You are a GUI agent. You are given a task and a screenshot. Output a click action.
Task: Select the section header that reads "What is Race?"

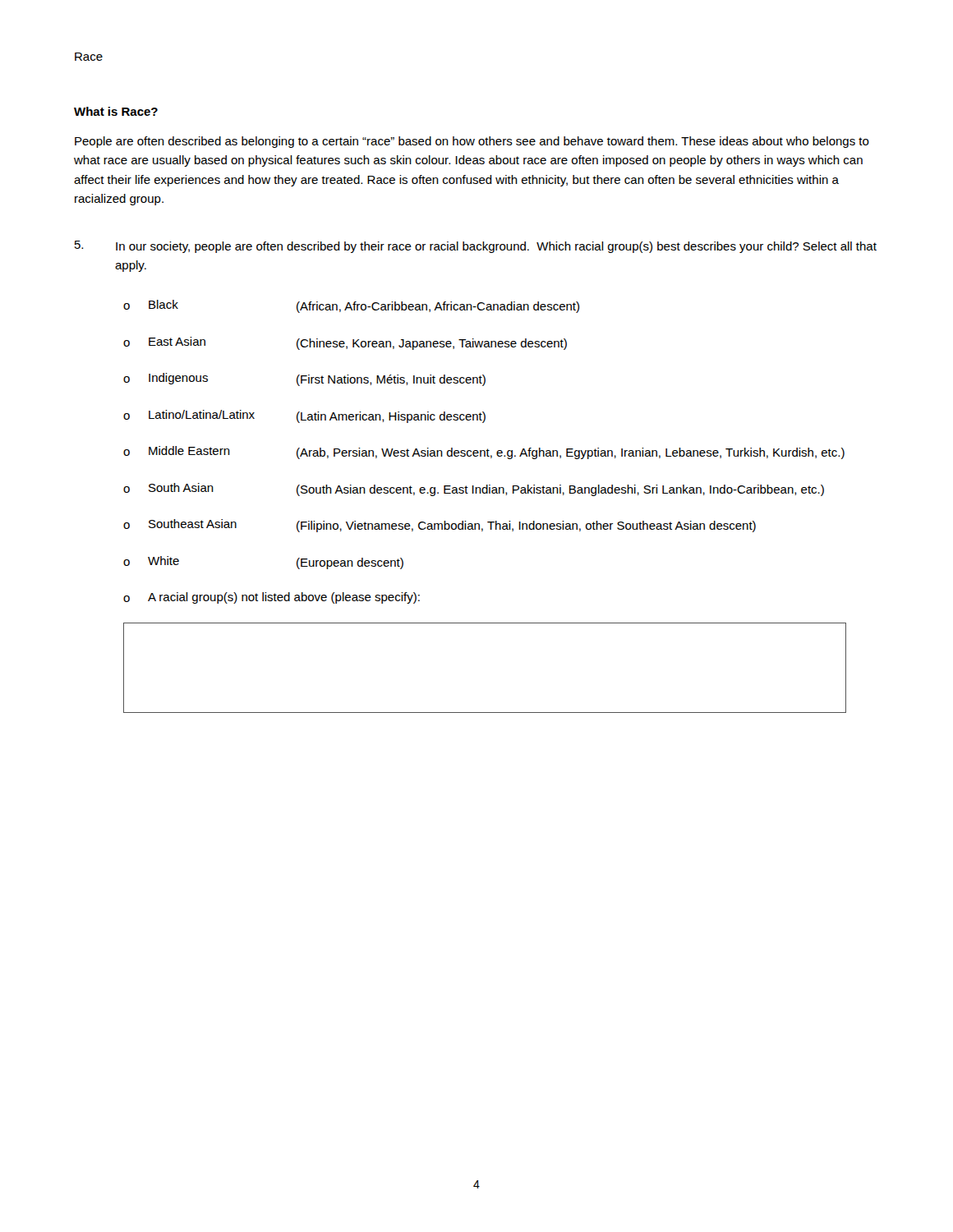coord(116,111)
